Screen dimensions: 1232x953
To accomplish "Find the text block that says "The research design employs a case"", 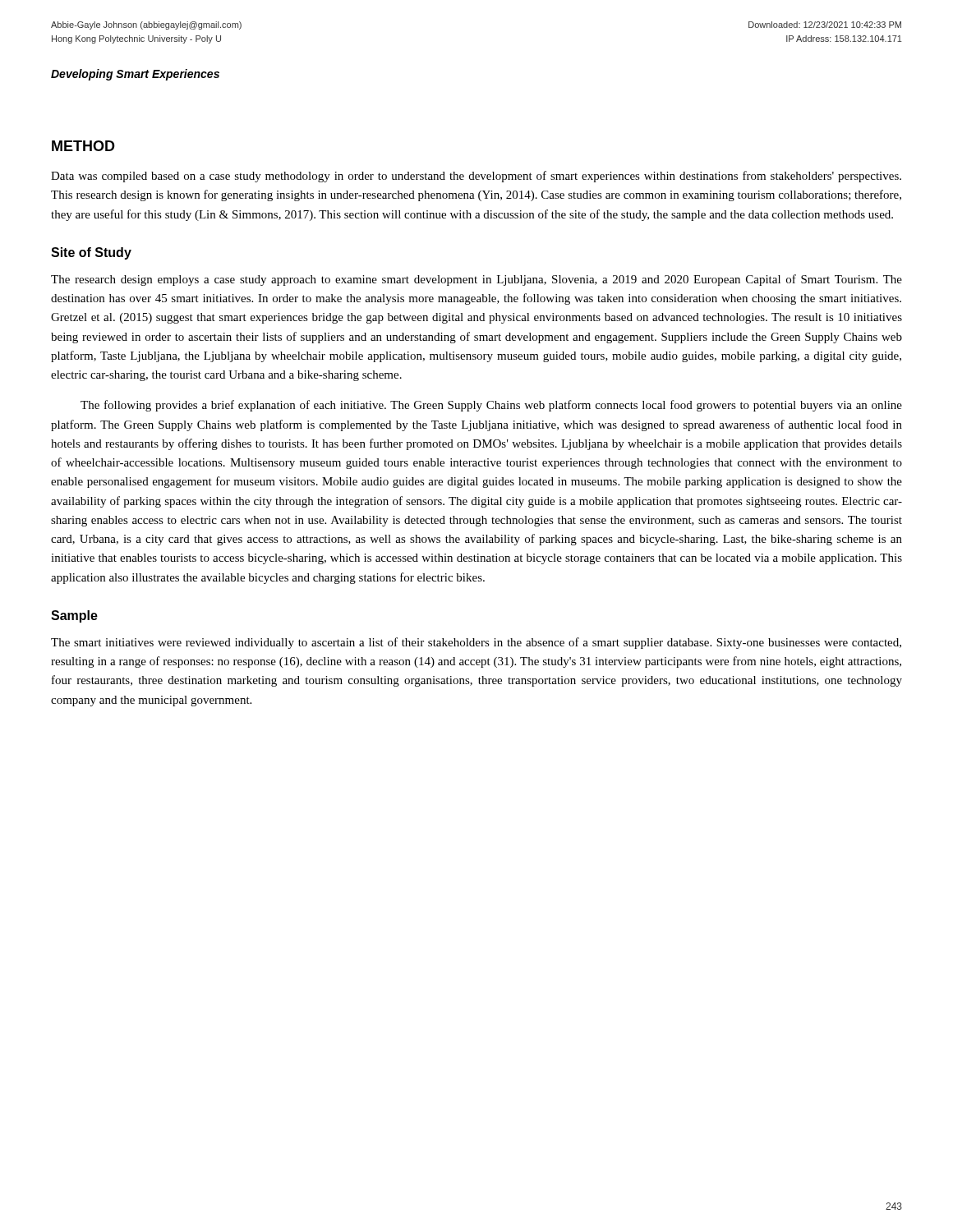I will 476,429.
